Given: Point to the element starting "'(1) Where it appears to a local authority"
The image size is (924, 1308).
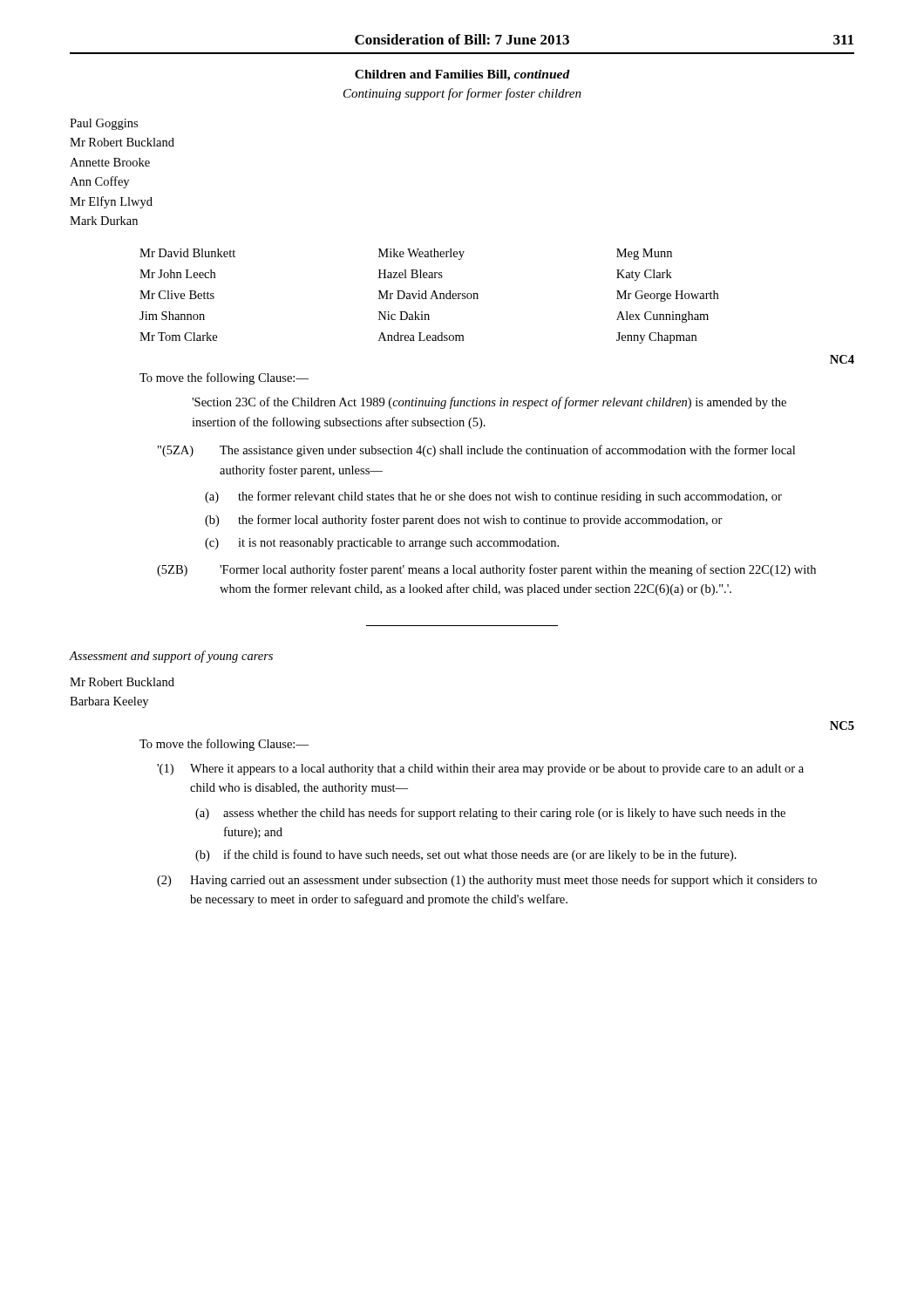Looking at the screenshot, I should point(480,770).
